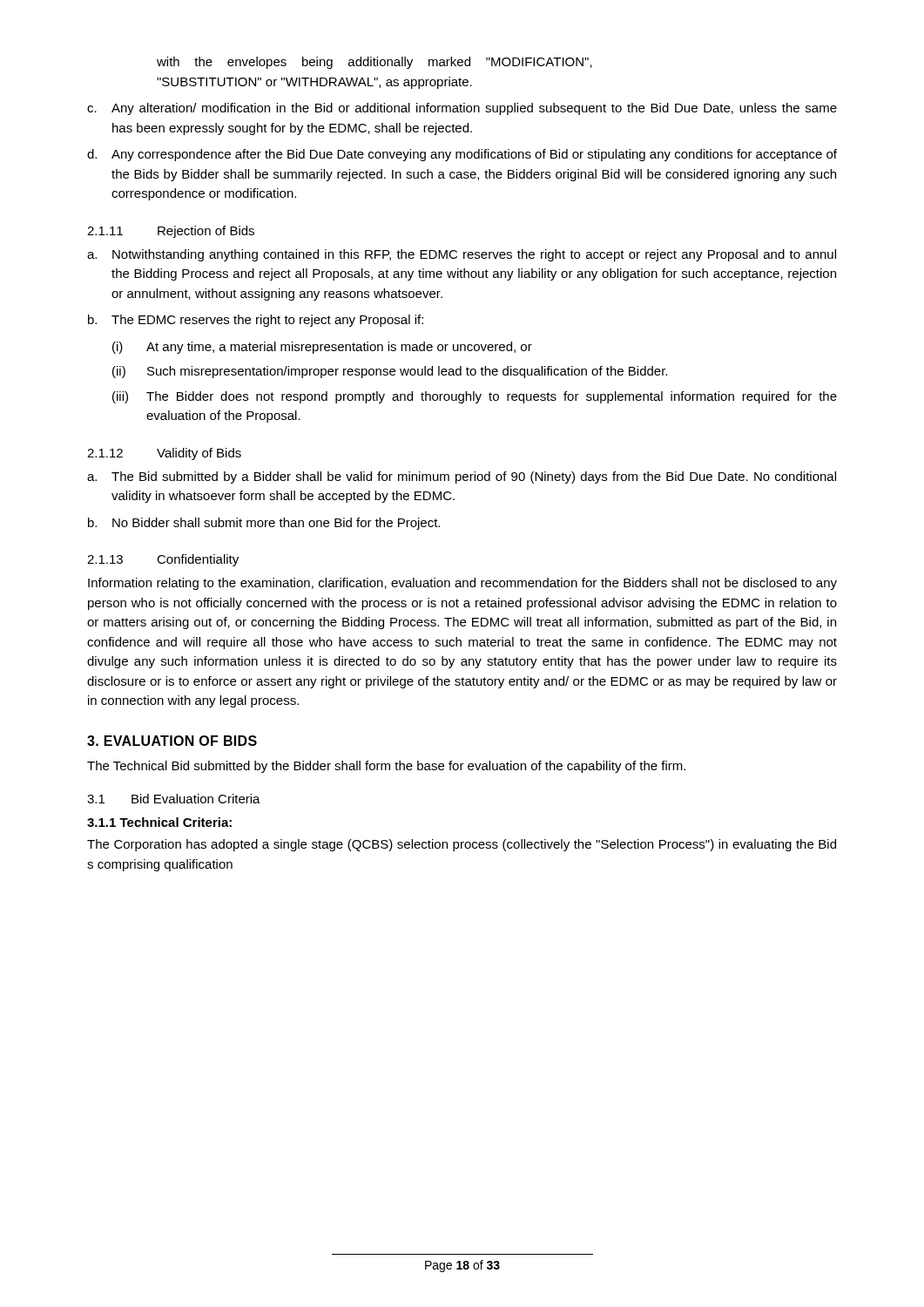Viewport: 924px width, 1307px height.
Task: Locate the text block with the text "The Technical Bid"
Action: [x=462, y=766]
